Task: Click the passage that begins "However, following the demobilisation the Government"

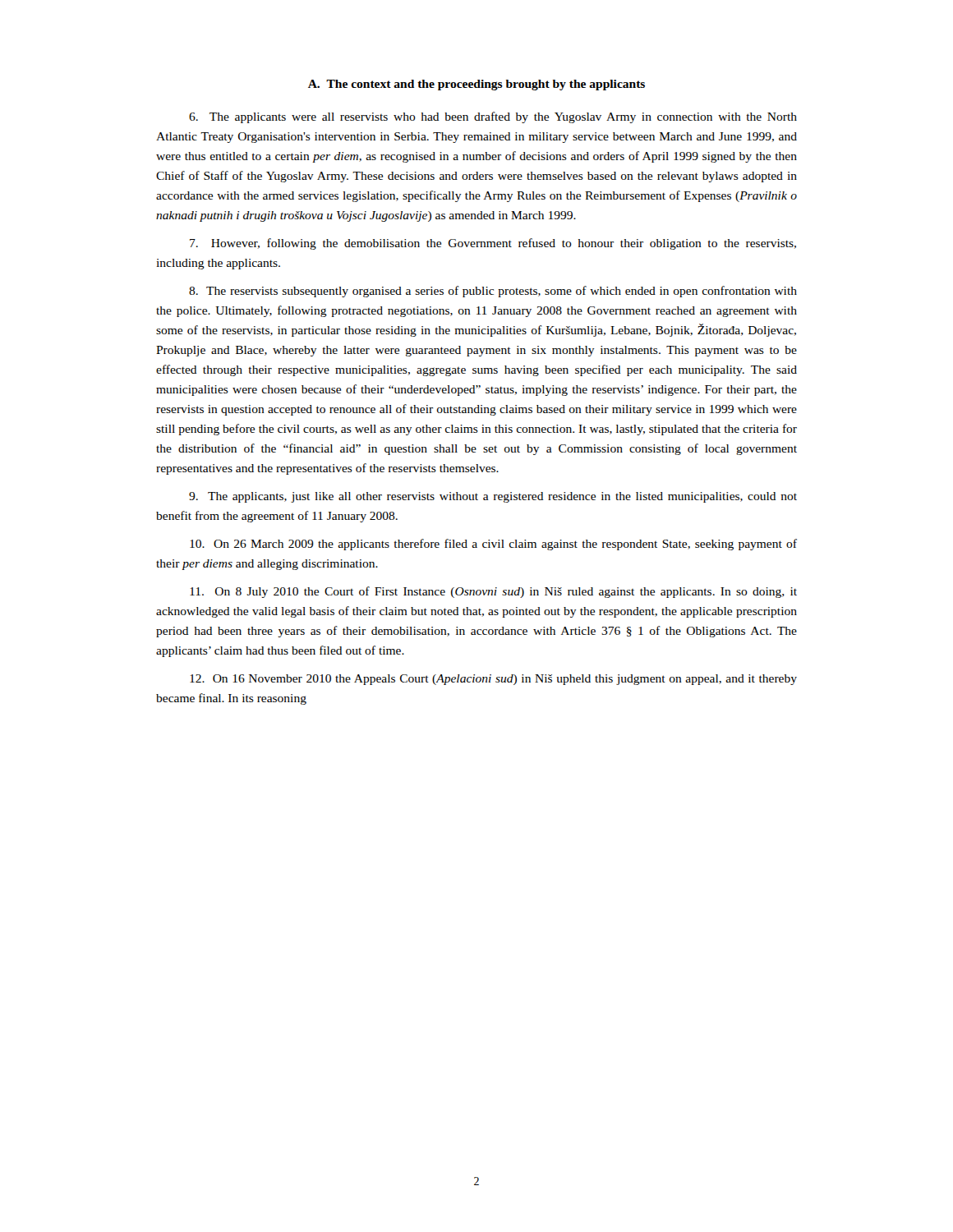Action: 476,253
